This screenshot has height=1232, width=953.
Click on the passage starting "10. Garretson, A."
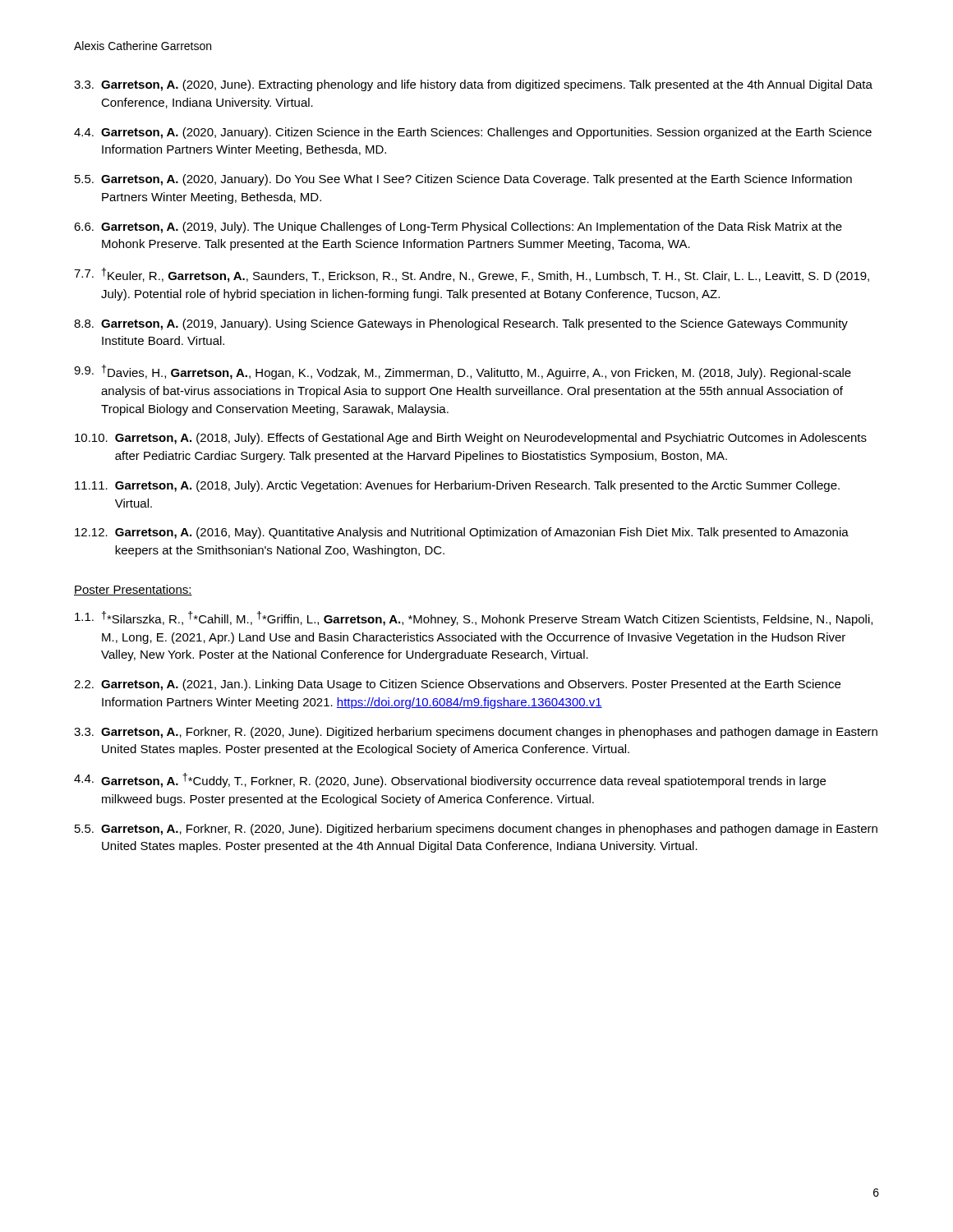[476, 447]
